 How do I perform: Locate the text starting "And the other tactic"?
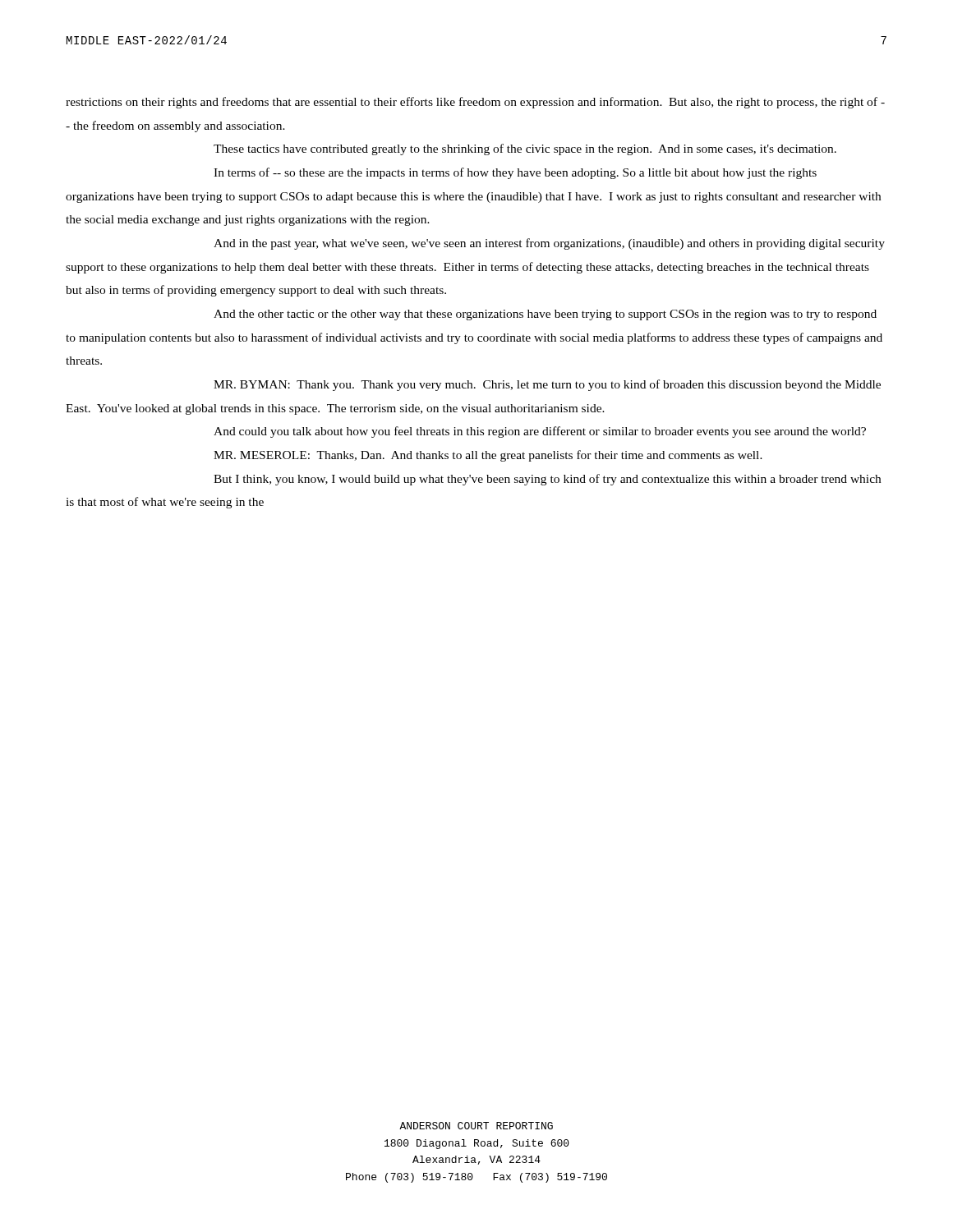[474, 337]
